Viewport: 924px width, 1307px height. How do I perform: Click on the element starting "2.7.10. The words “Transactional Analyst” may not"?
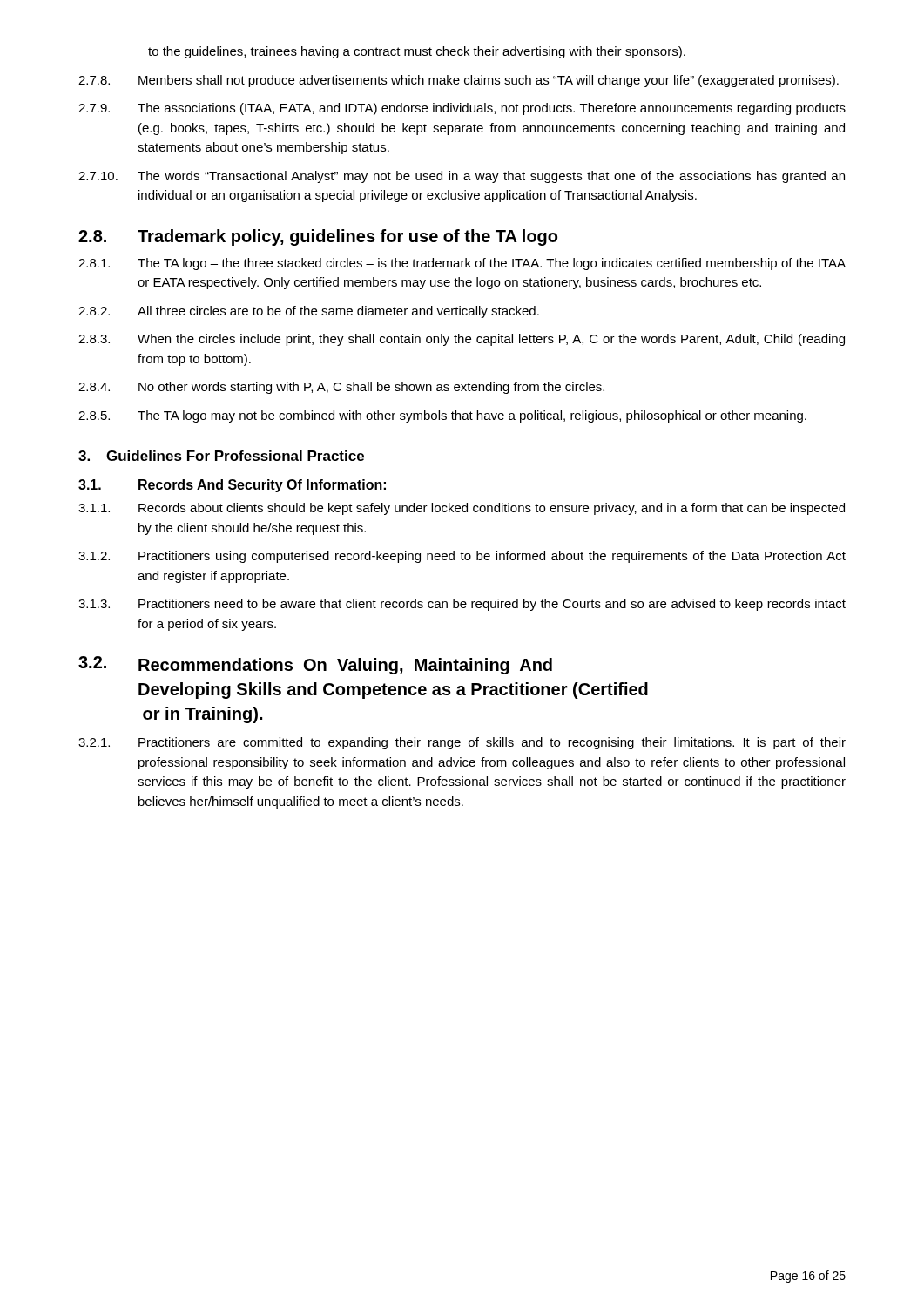462,186
